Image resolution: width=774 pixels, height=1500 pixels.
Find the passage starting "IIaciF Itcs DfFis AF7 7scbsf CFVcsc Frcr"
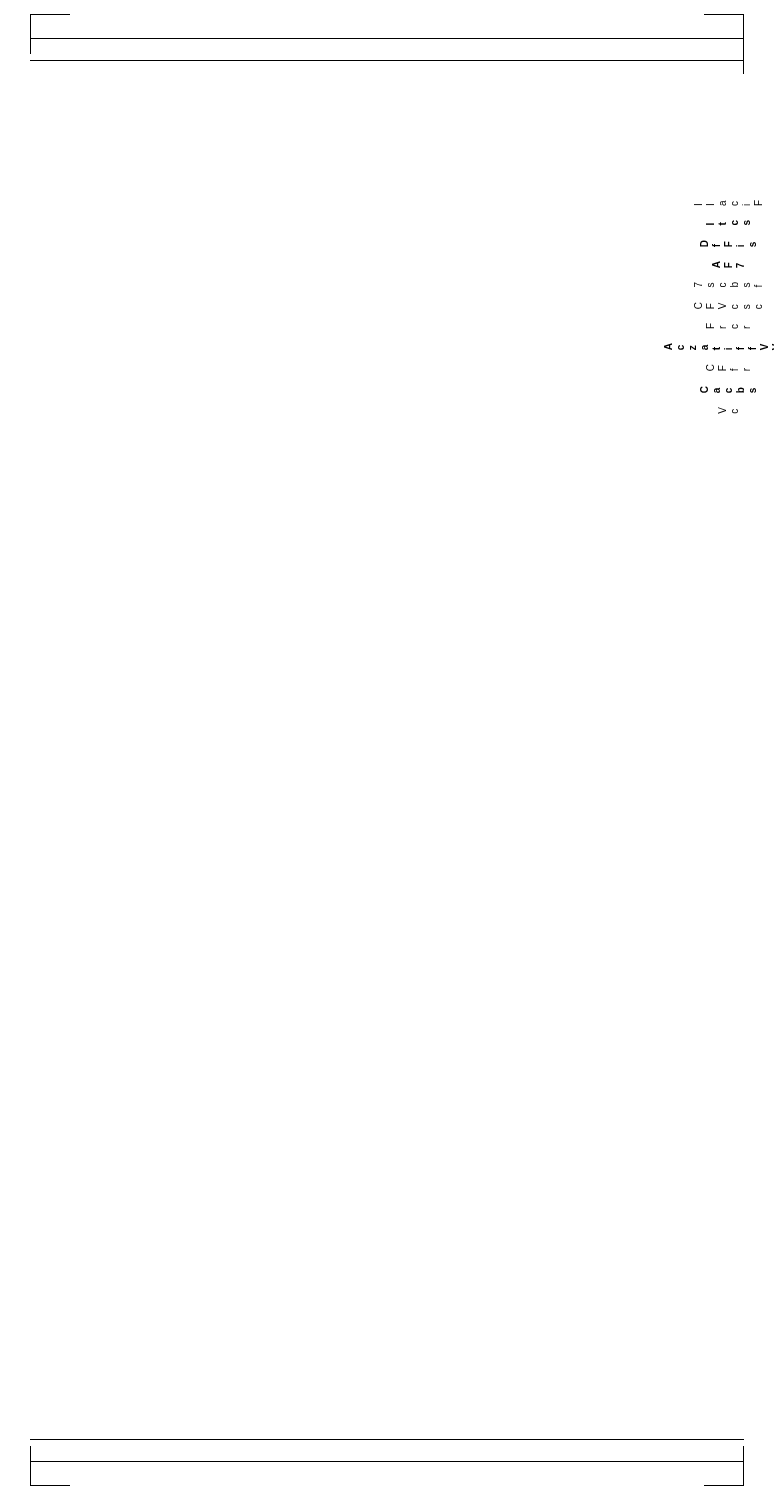tap(729, 307)
